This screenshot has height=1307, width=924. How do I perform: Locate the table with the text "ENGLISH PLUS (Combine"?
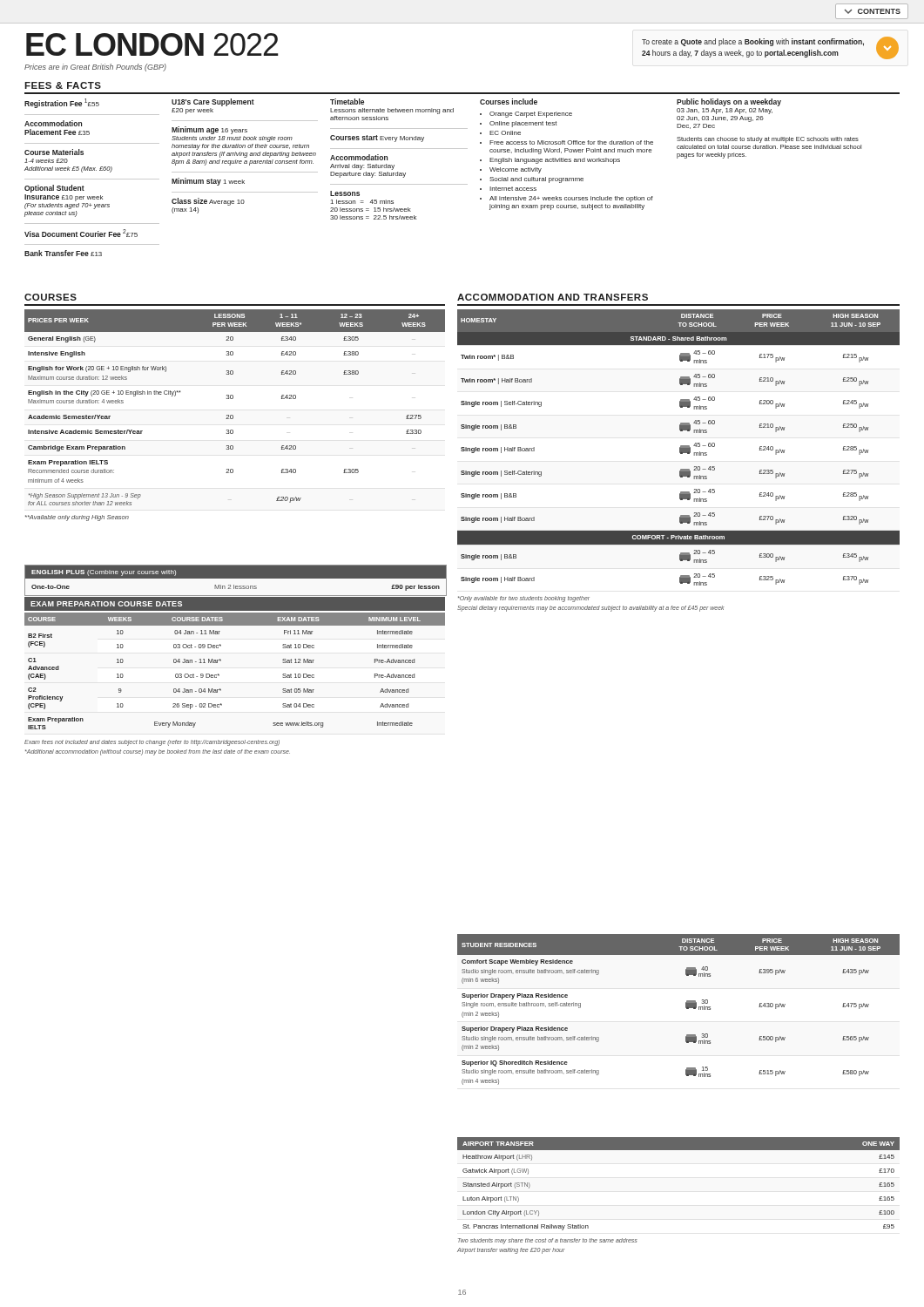(x=236, y=580)
